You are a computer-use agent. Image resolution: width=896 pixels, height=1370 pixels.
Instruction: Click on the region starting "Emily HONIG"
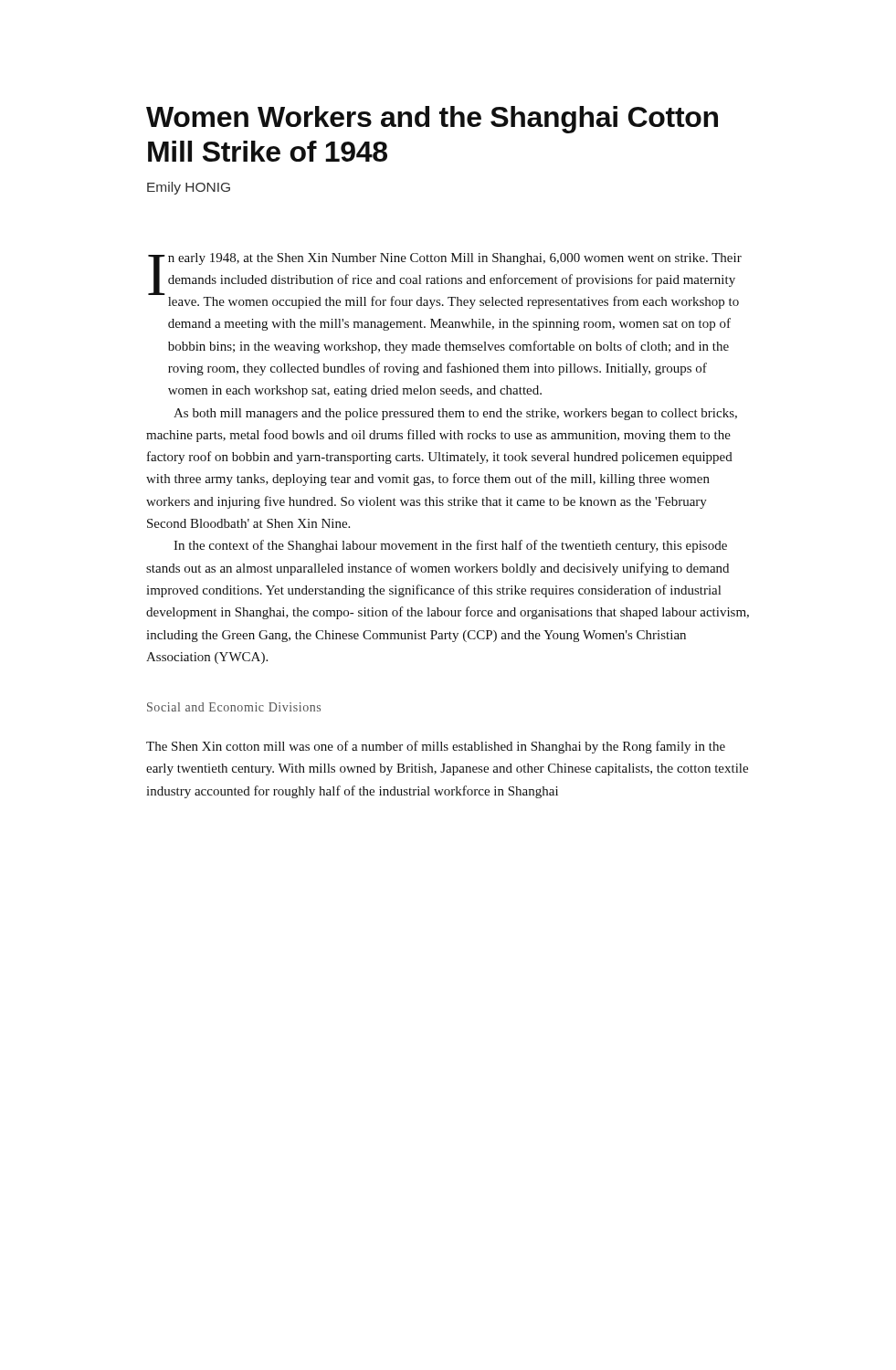pos(189,187)
